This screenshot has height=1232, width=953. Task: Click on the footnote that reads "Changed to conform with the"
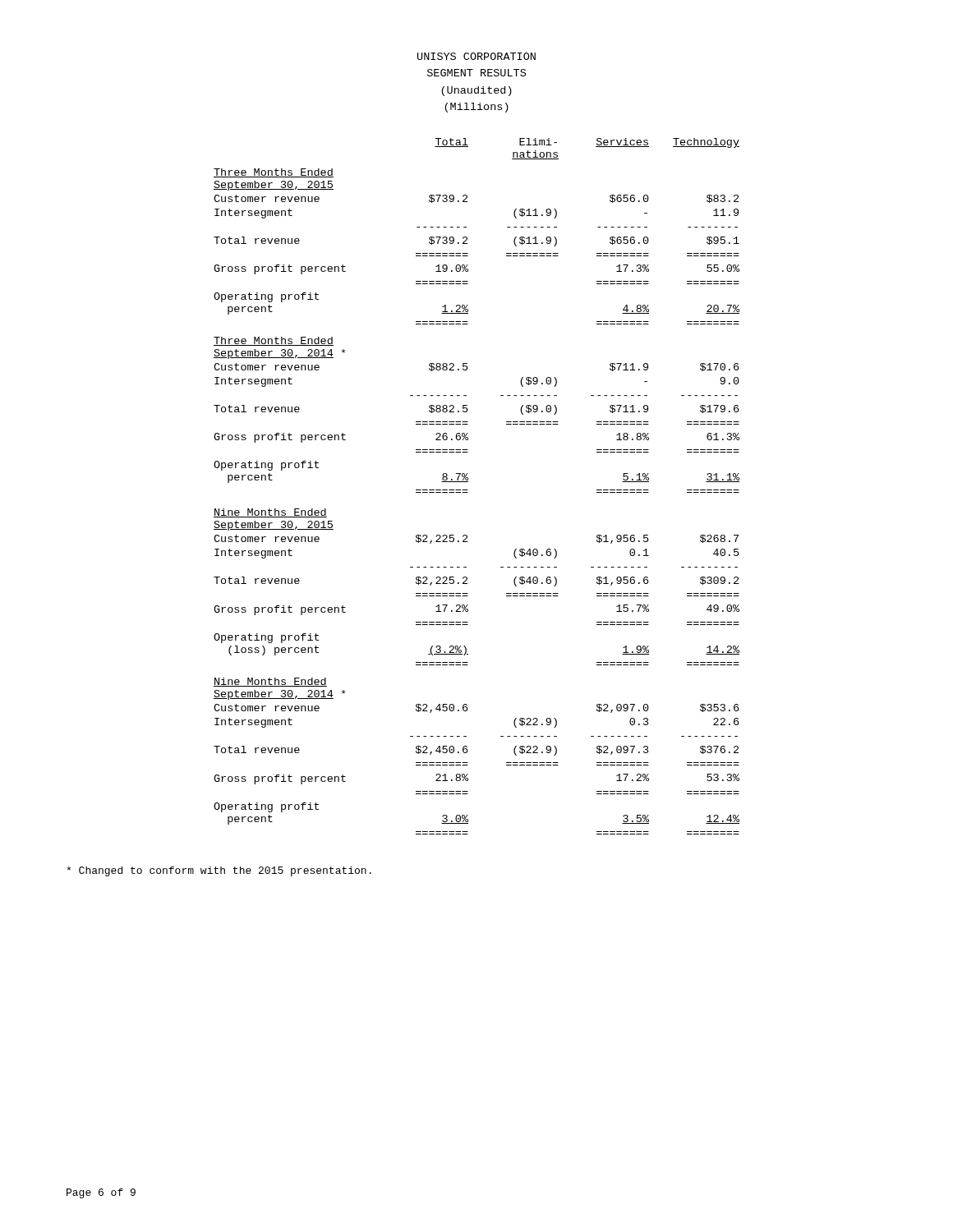coord(220,871)
